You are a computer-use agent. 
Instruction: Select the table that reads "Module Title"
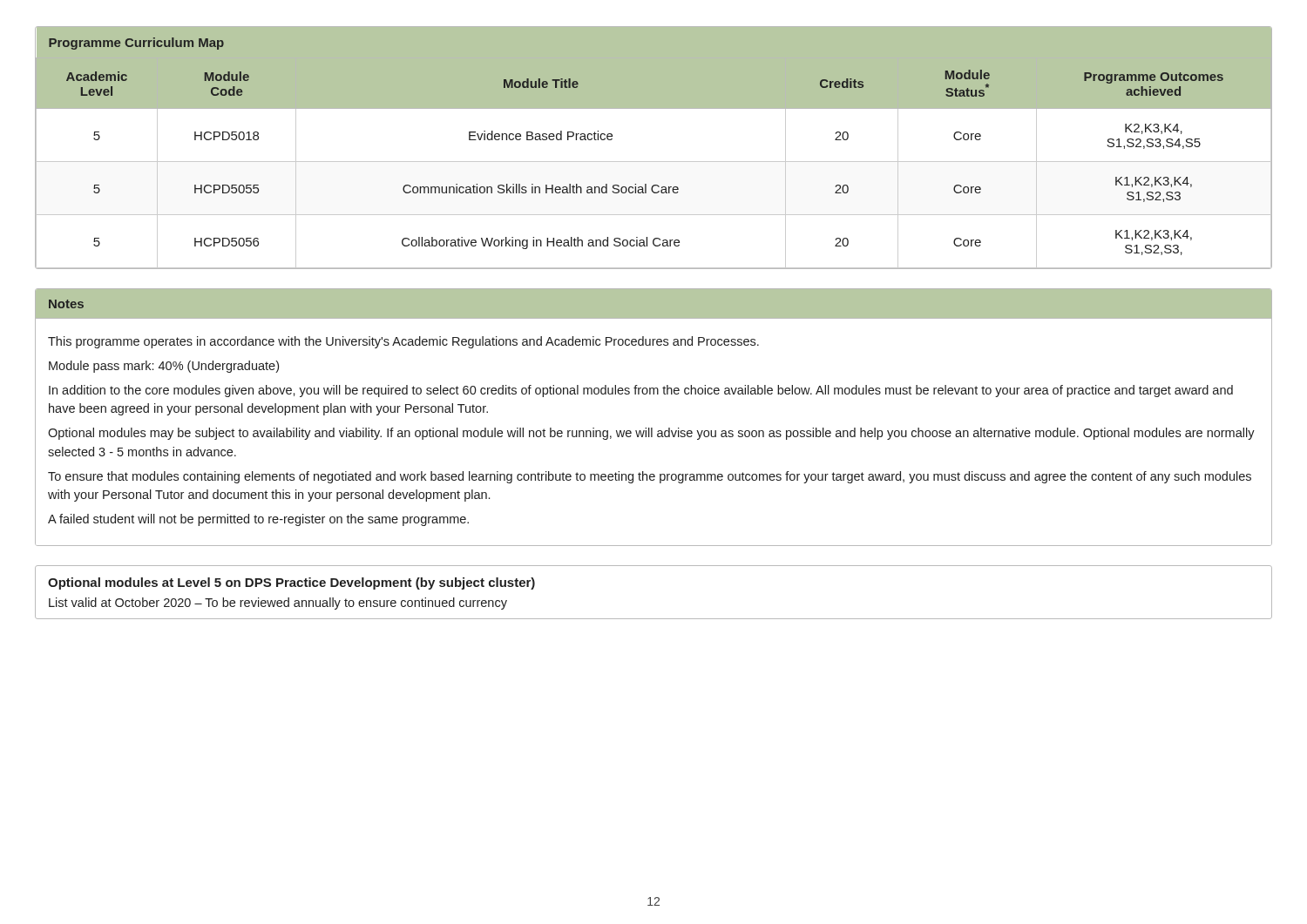coord(654,148)
